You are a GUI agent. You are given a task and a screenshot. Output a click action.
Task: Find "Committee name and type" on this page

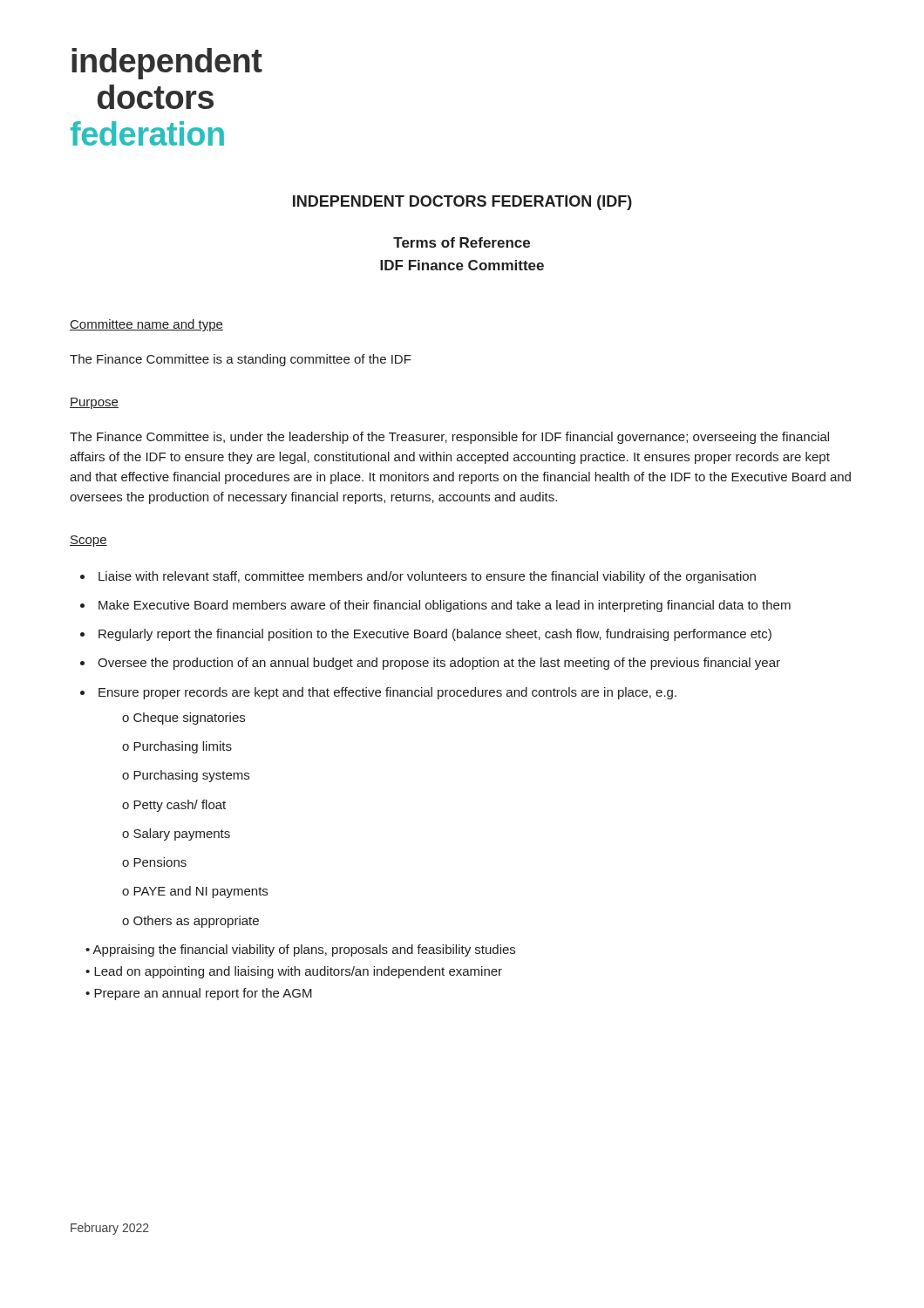tap(146, 324)
